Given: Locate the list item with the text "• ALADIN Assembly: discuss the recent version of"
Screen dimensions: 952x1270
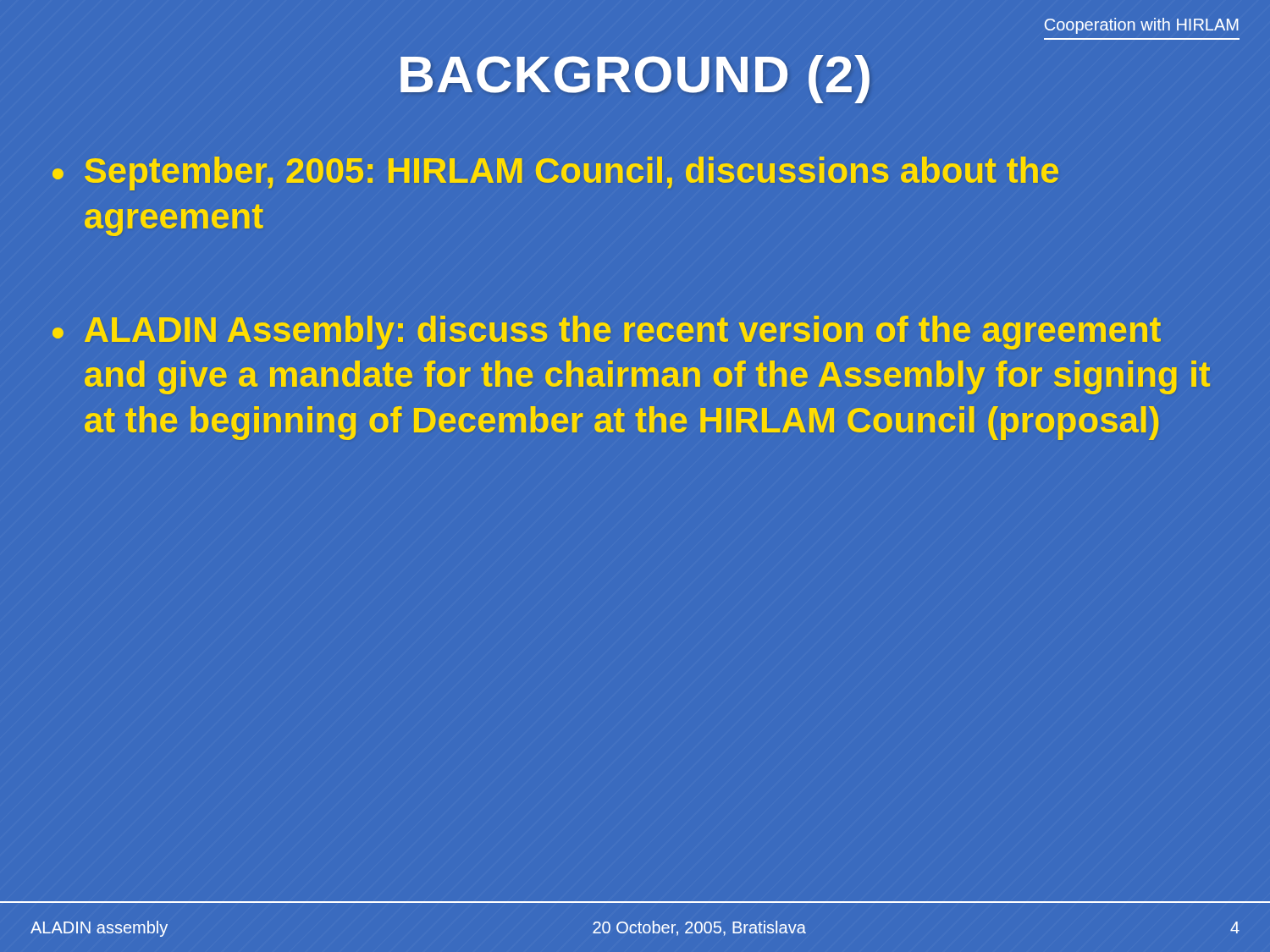Looking at the screenshot, I should [x=635, y=375].
